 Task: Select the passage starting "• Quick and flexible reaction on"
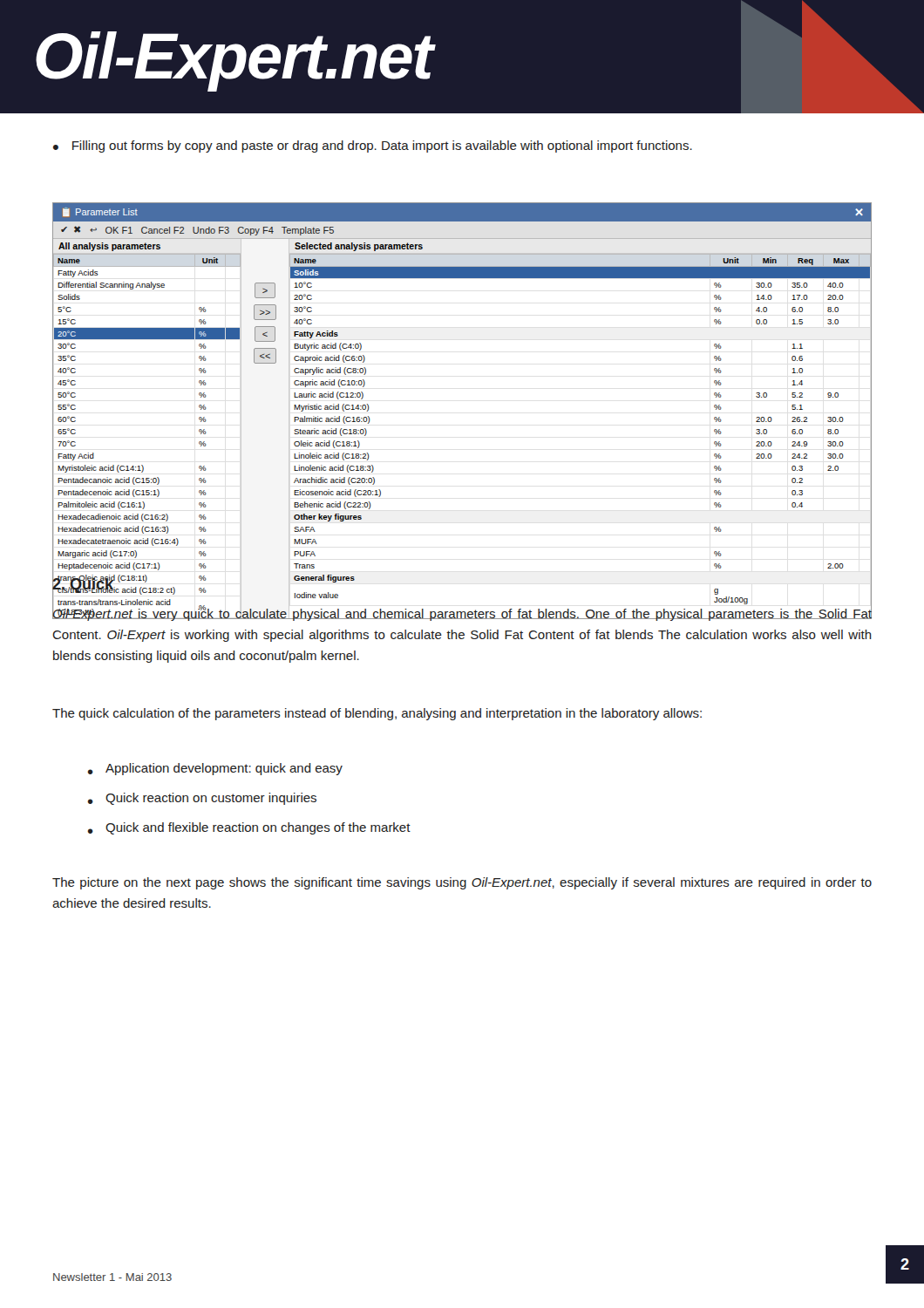coord(249,831)
